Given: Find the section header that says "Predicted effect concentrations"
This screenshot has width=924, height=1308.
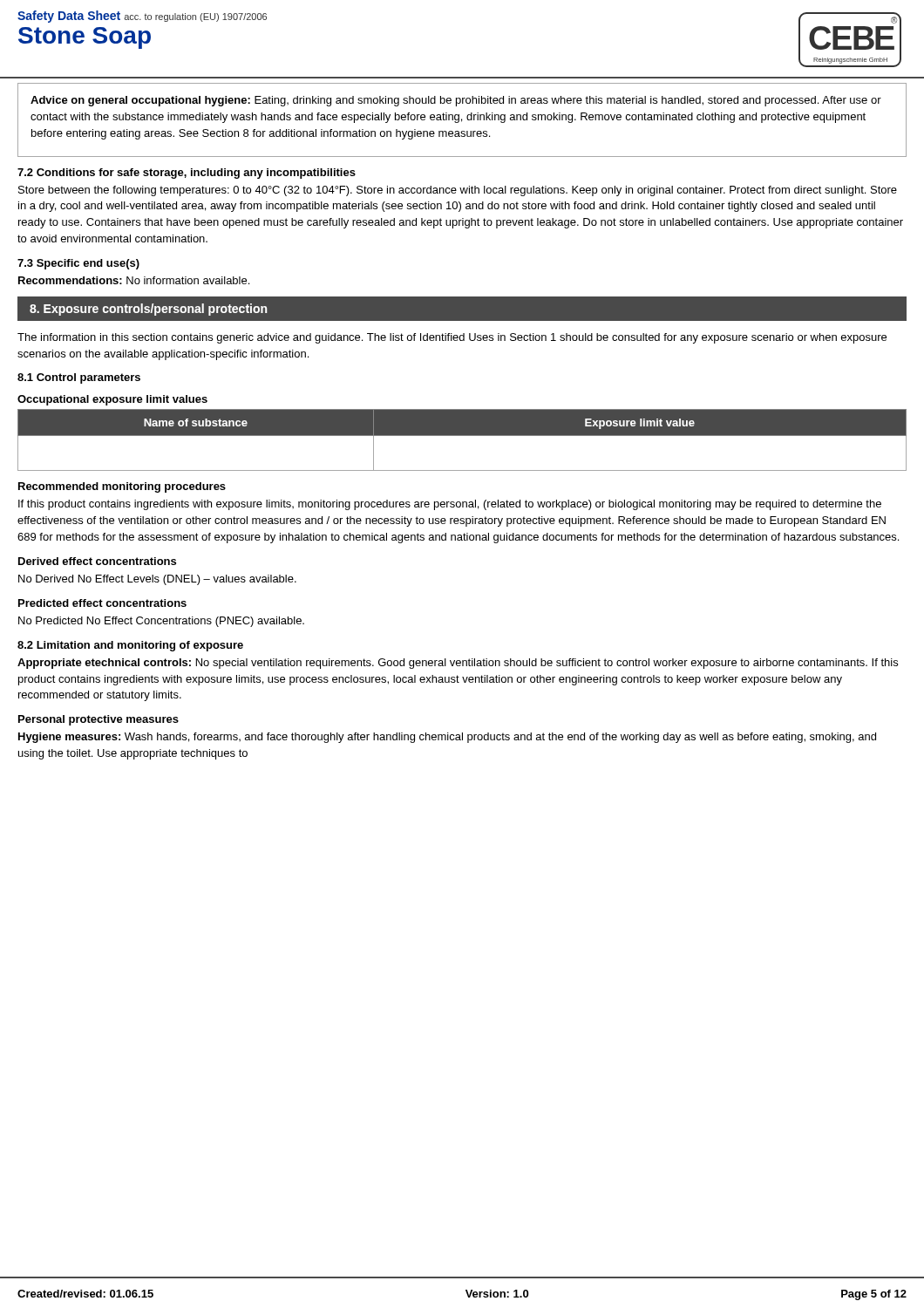Looking at the screenshot, I should [x=102, y=603].
